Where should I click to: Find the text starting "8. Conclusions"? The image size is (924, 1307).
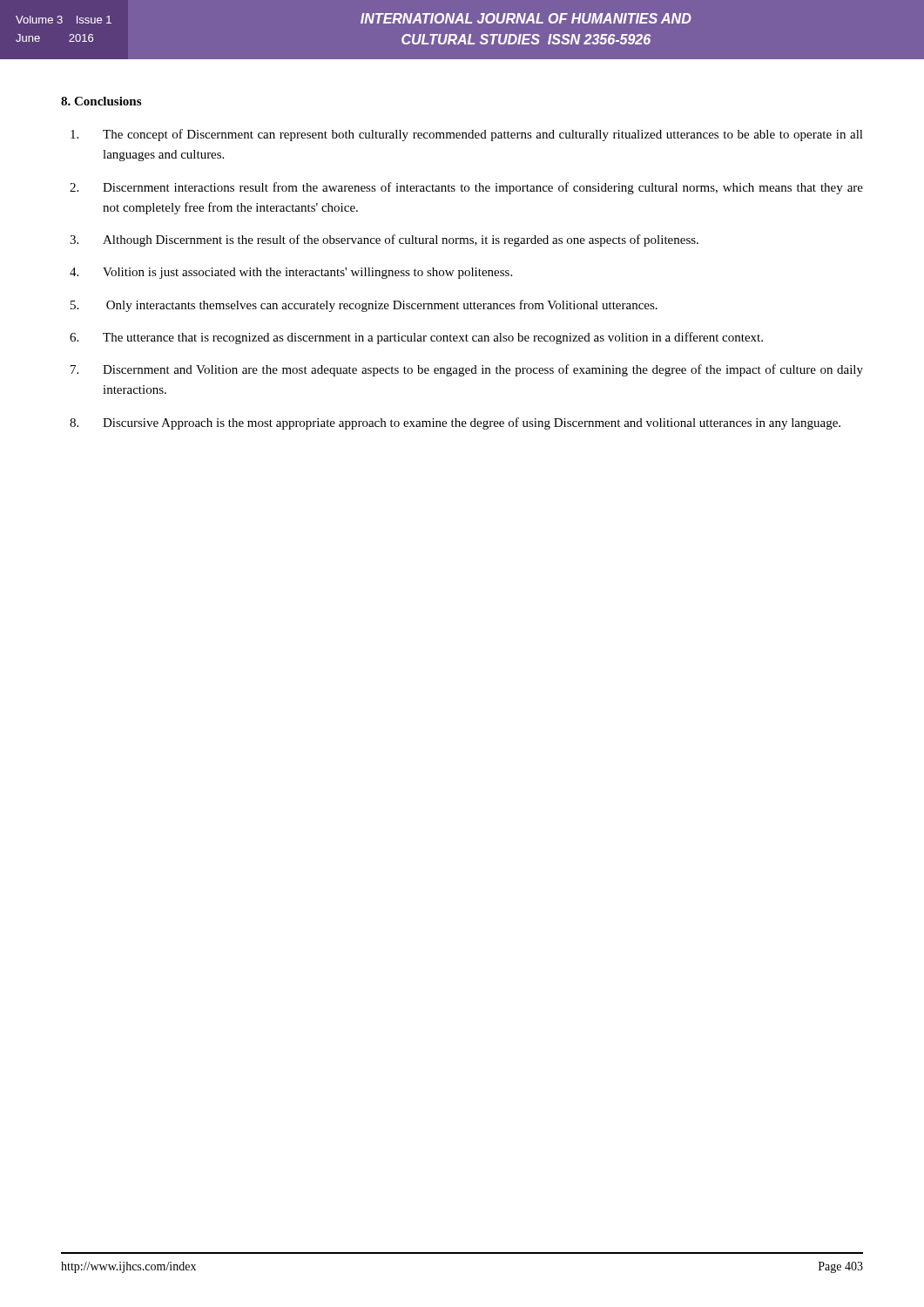click(101, 101)
